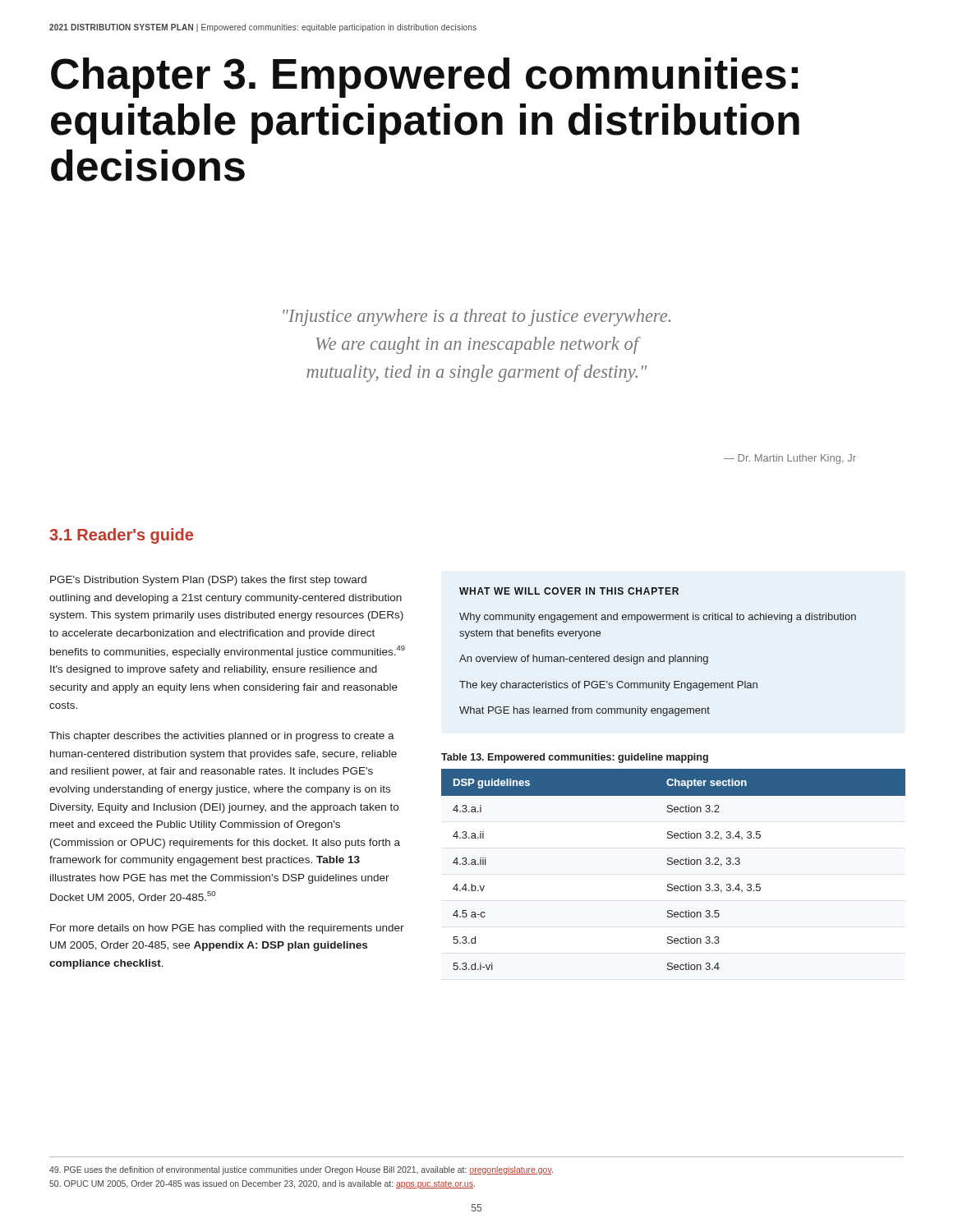Select the passage starting "What PGE has learned from community engagement"
This screenshot has width=953, height=1232.
[x=585, y=710]
